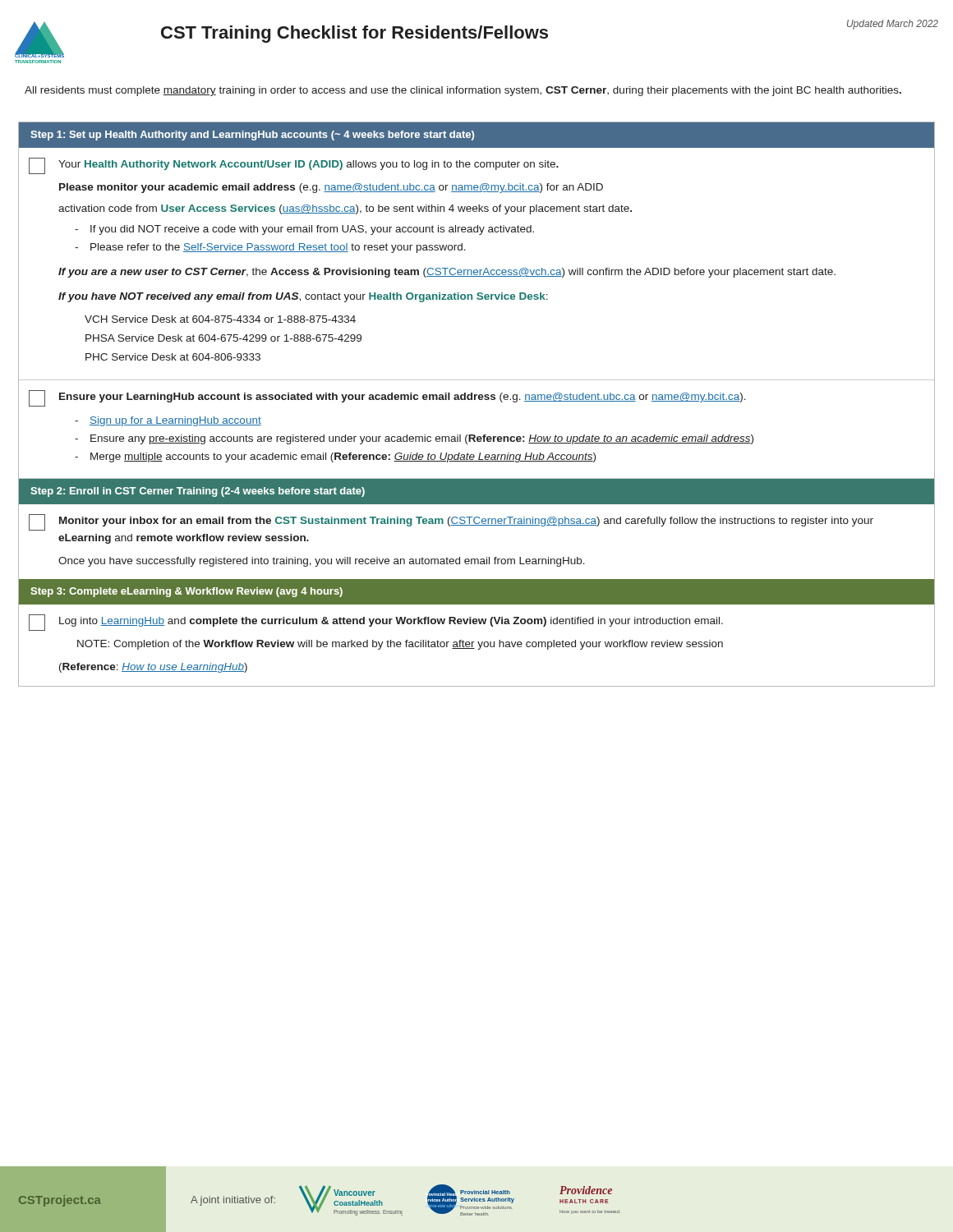Locate a logo
The height and width of the screenshot is (1232, 953).
(x=83, y=41)
